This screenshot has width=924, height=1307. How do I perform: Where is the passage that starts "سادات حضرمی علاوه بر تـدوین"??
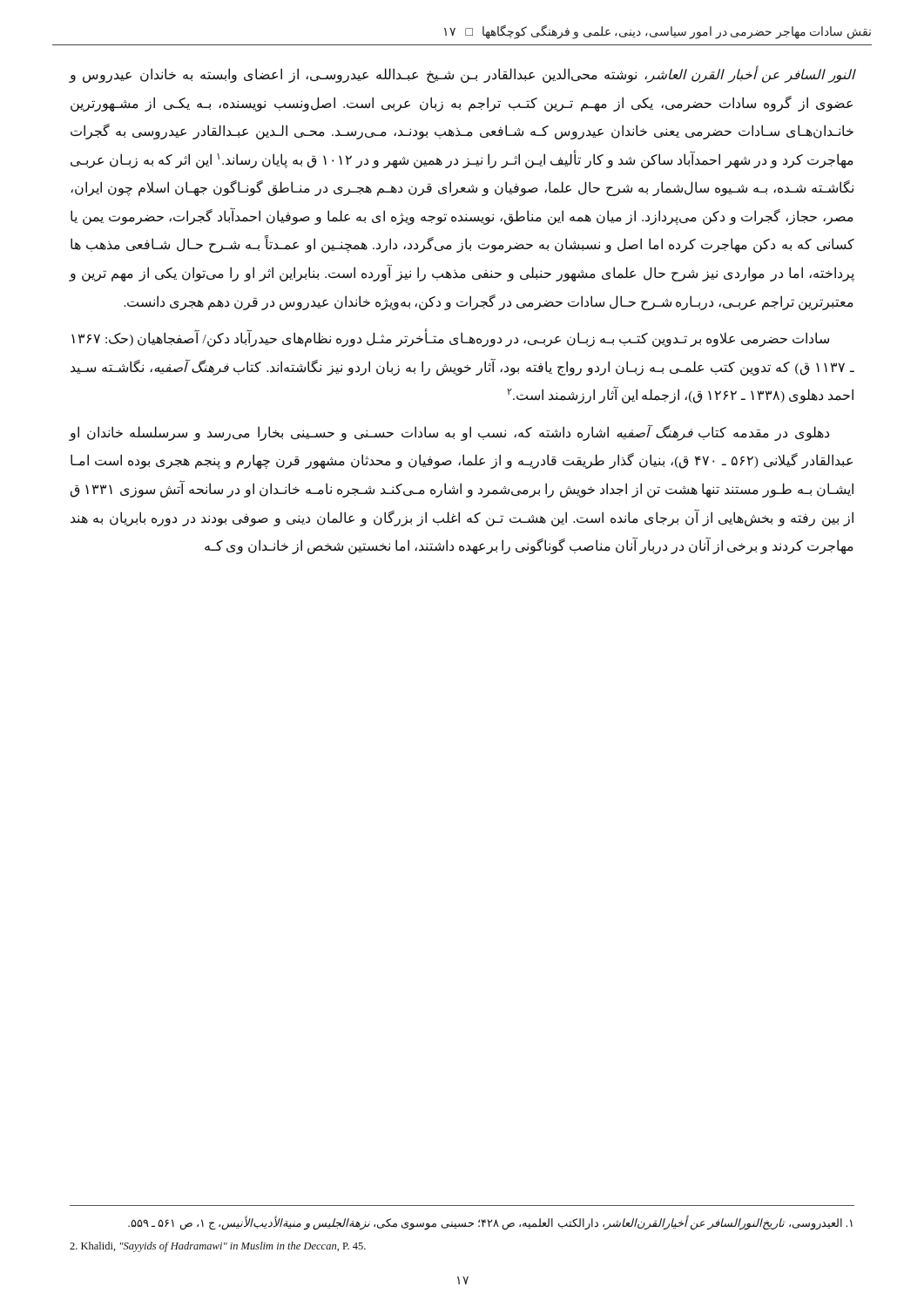[462, 368]
